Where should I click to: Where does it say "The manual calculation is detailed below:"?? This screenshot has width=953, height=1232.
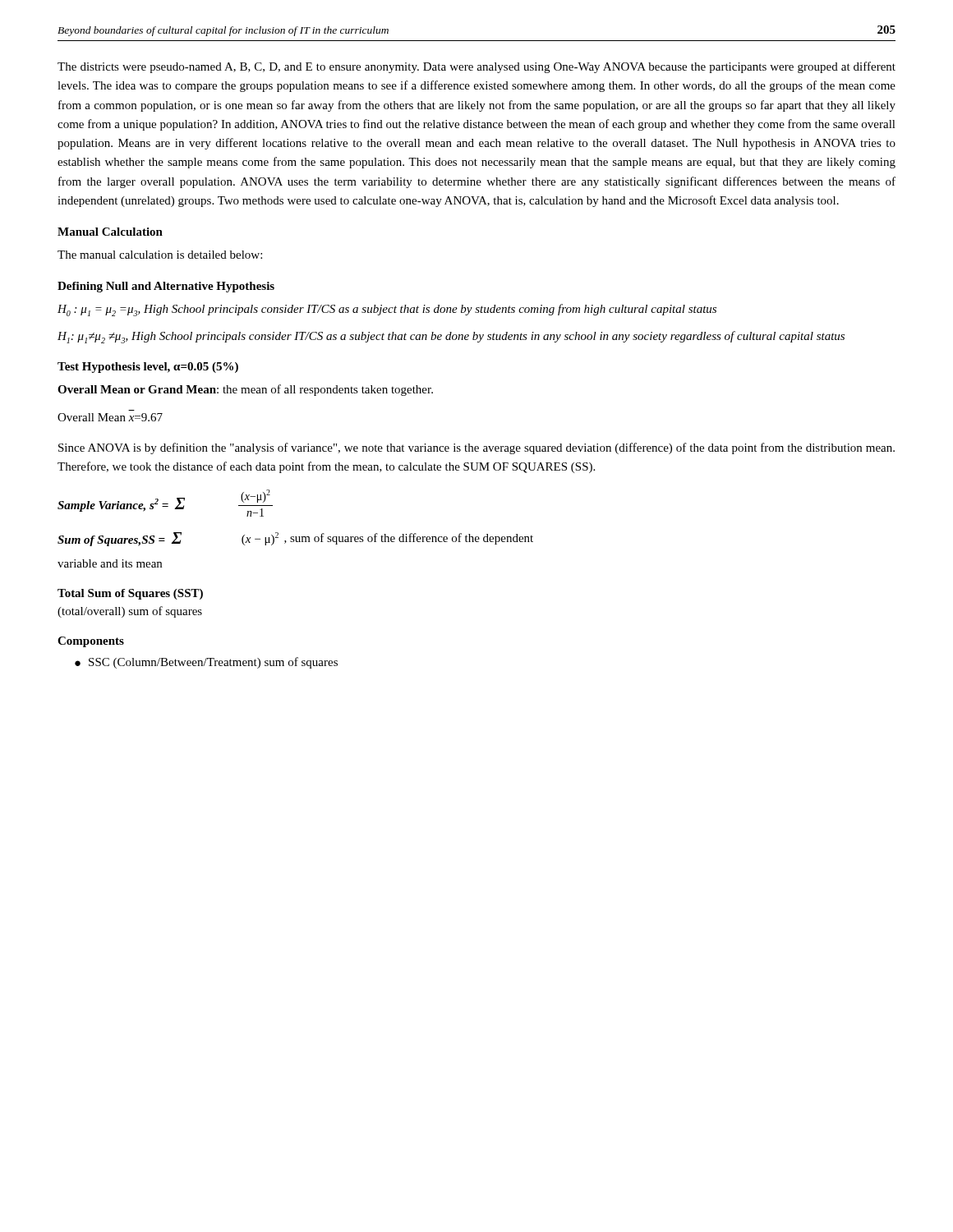pos(160,255)
